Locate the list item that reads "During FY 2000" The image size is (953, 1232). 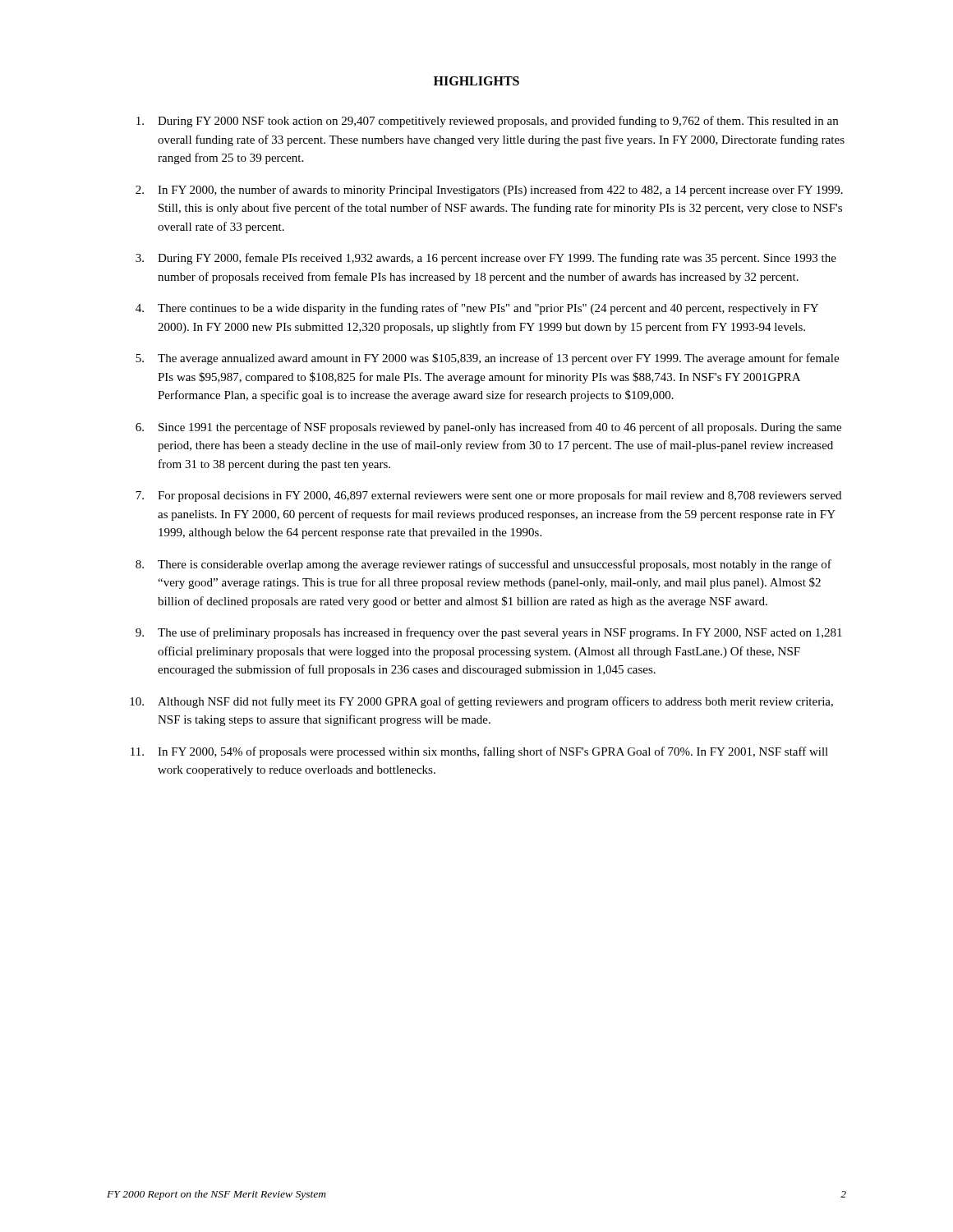point(476,139)
